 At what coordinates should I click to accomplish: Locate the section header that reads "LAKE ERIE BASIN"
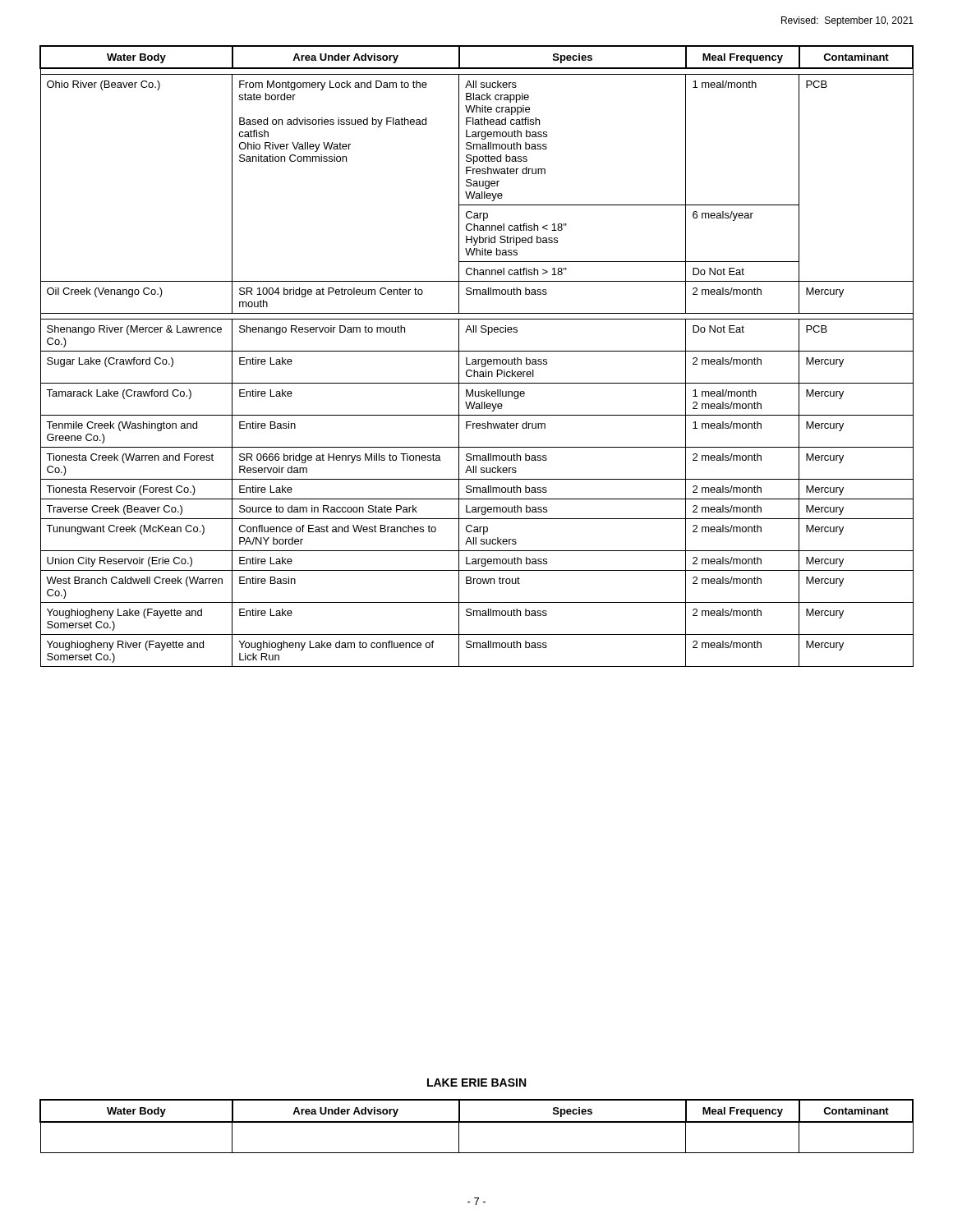click(476, 1082)
